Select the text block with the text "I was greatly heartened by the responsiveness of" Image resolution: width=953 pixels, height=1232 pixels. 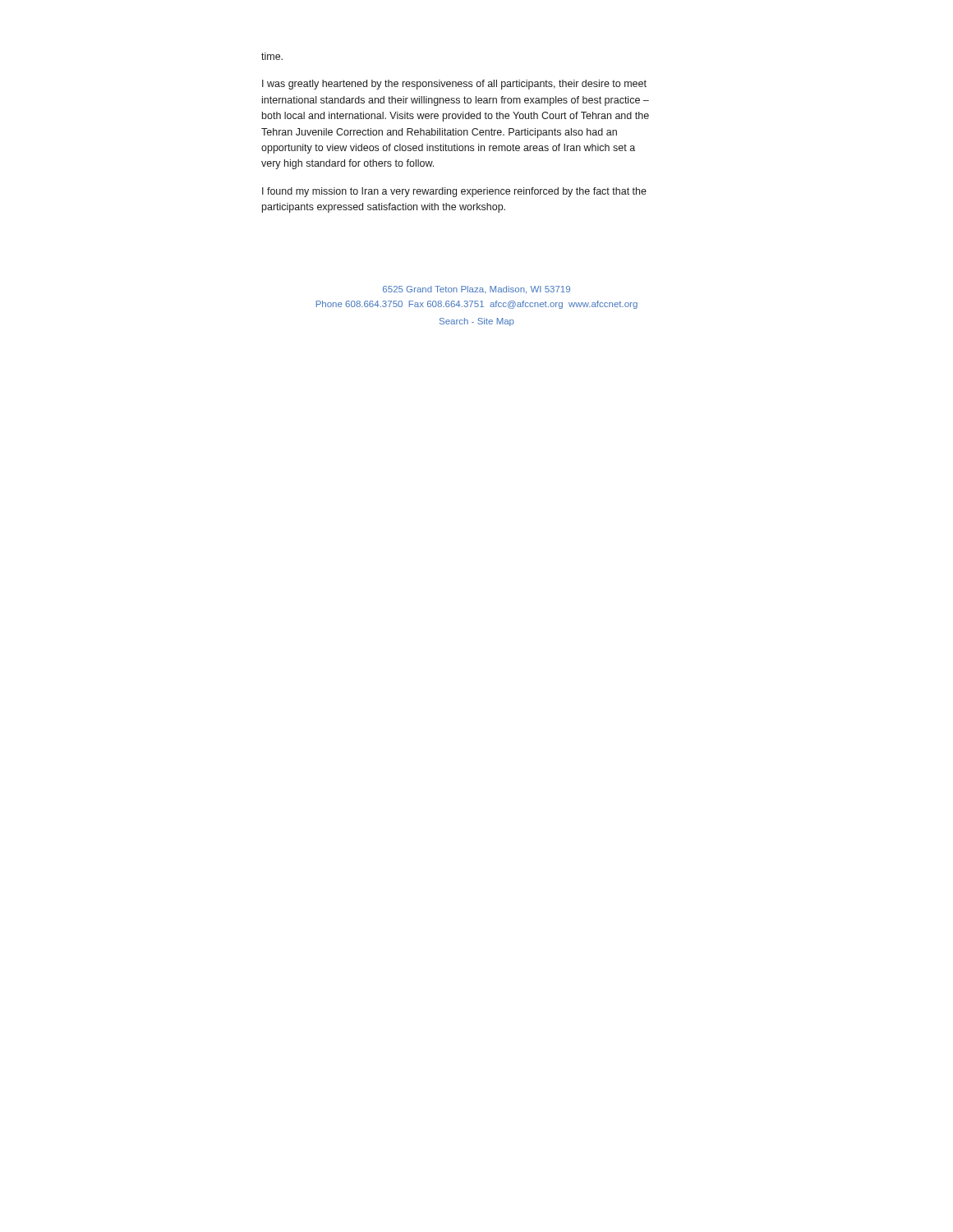455,124
